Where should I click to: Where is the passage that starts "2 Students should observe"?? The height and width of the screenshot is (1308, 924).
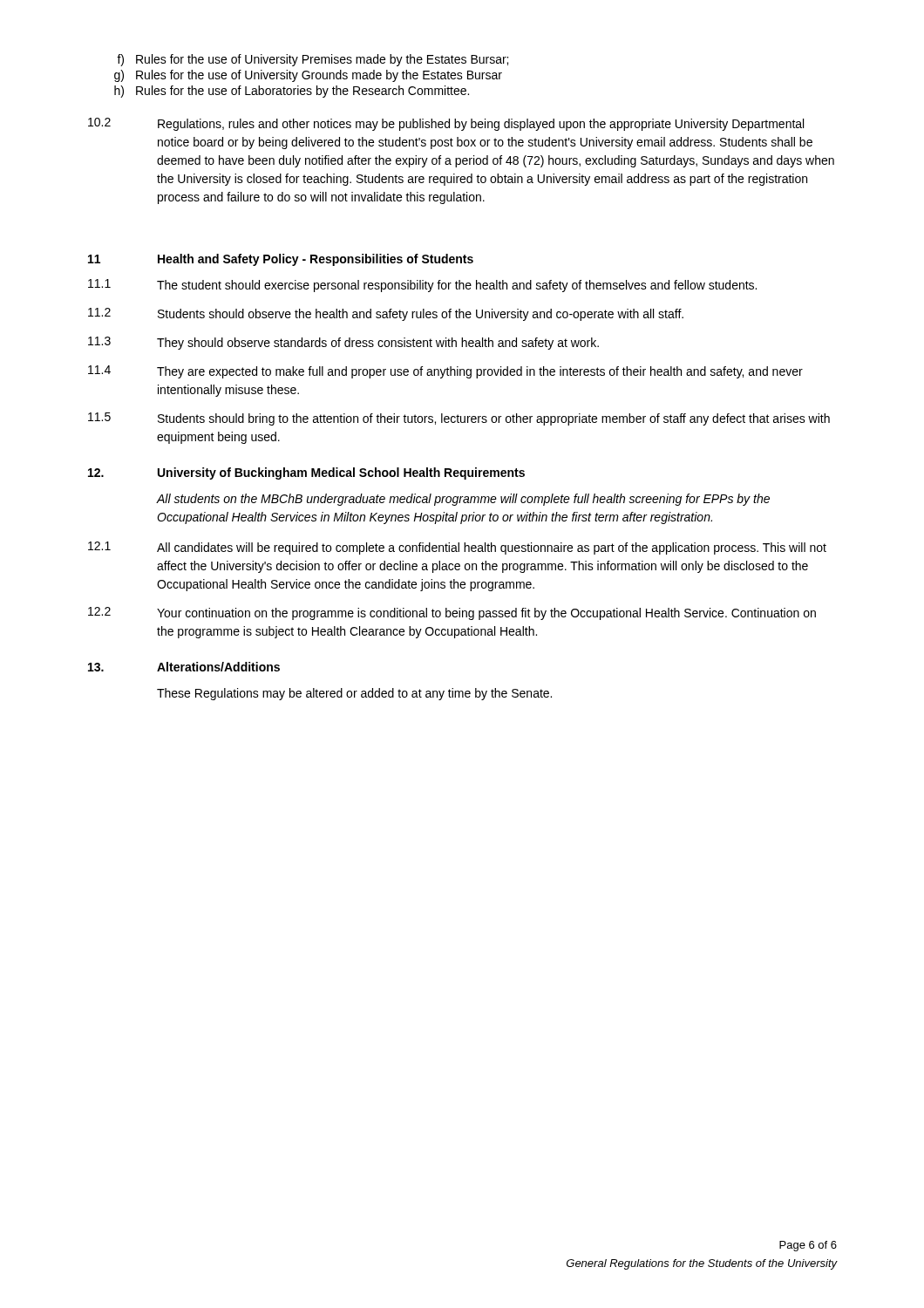462,314
